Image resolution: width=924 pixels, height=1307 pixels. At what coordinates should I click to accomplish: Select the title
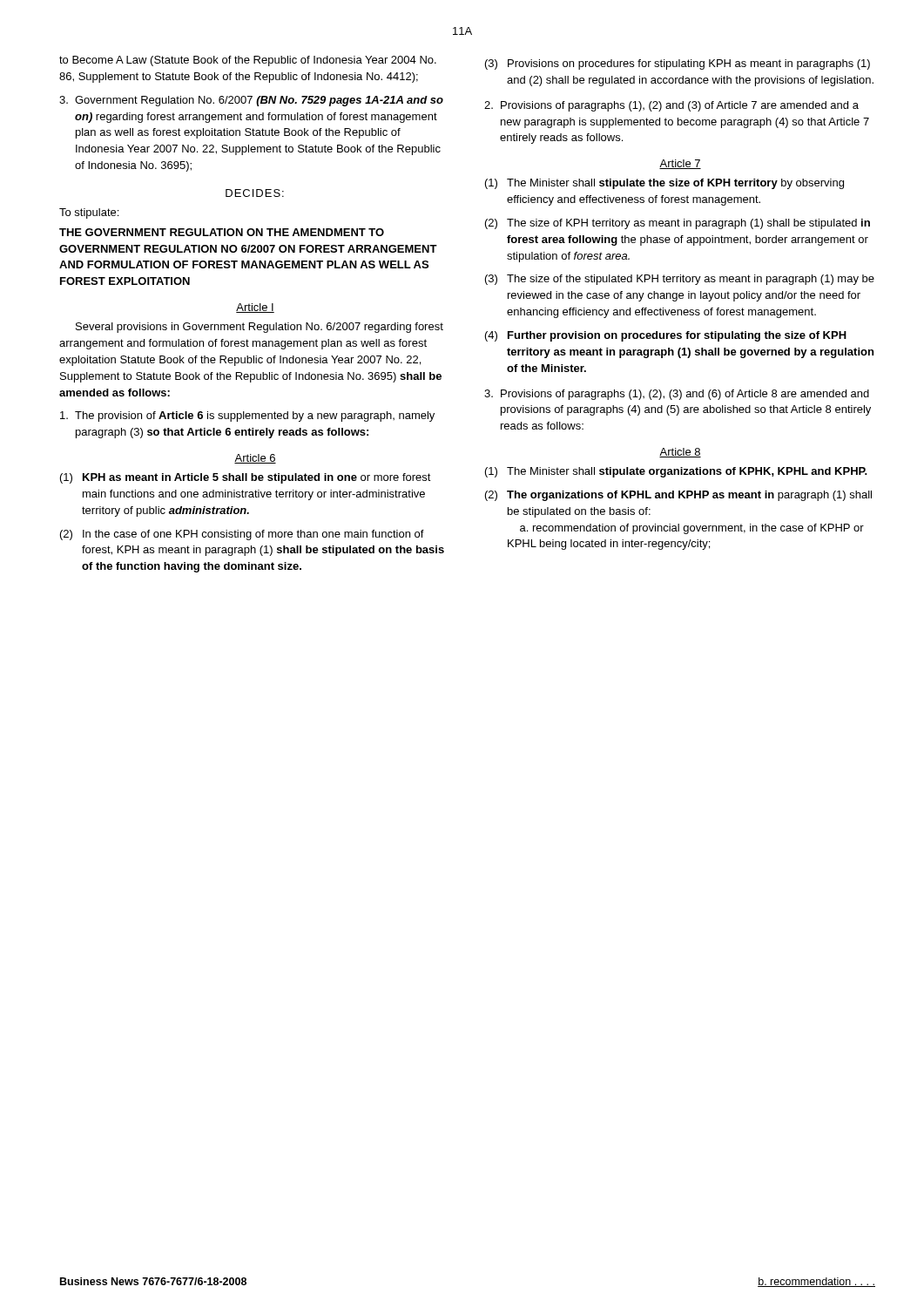[x=248, y=257]
